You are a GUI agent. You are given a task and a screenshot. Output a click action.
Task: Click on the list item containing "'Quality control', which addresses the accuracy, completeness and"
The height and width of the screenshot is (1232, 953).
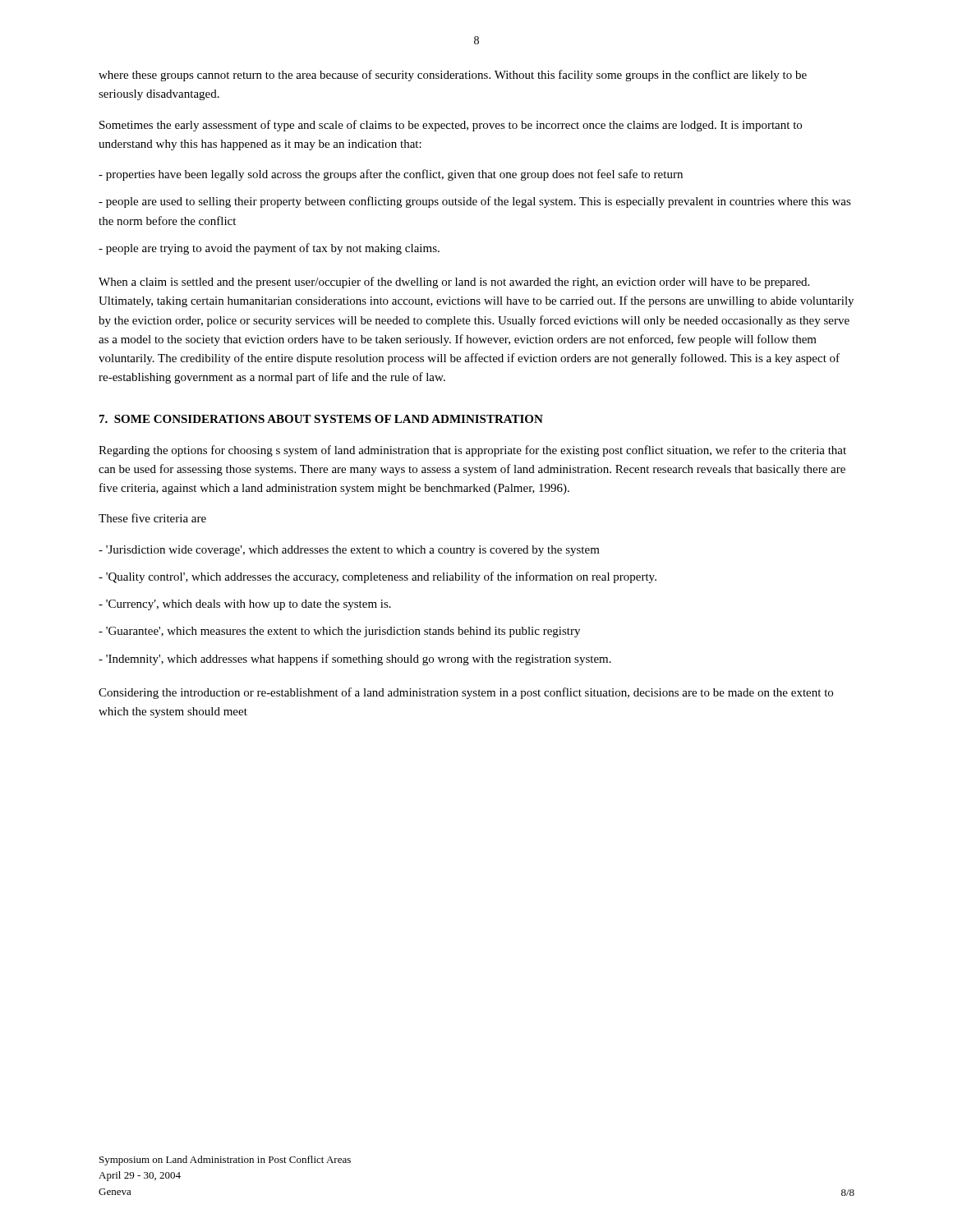coord(378,576)
